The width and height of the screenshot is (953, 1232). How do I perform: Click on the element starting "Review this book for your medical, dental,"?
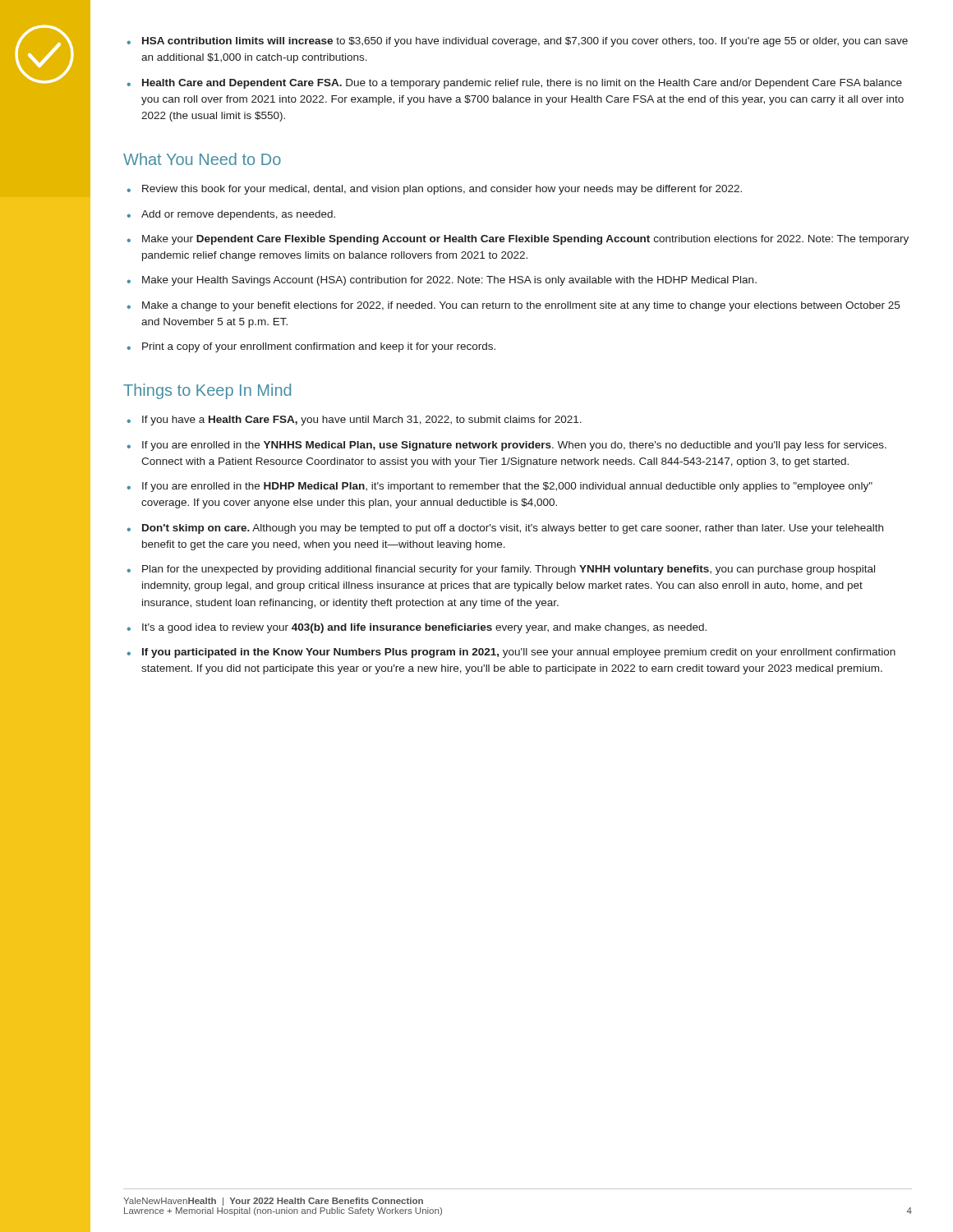(442, 189)
